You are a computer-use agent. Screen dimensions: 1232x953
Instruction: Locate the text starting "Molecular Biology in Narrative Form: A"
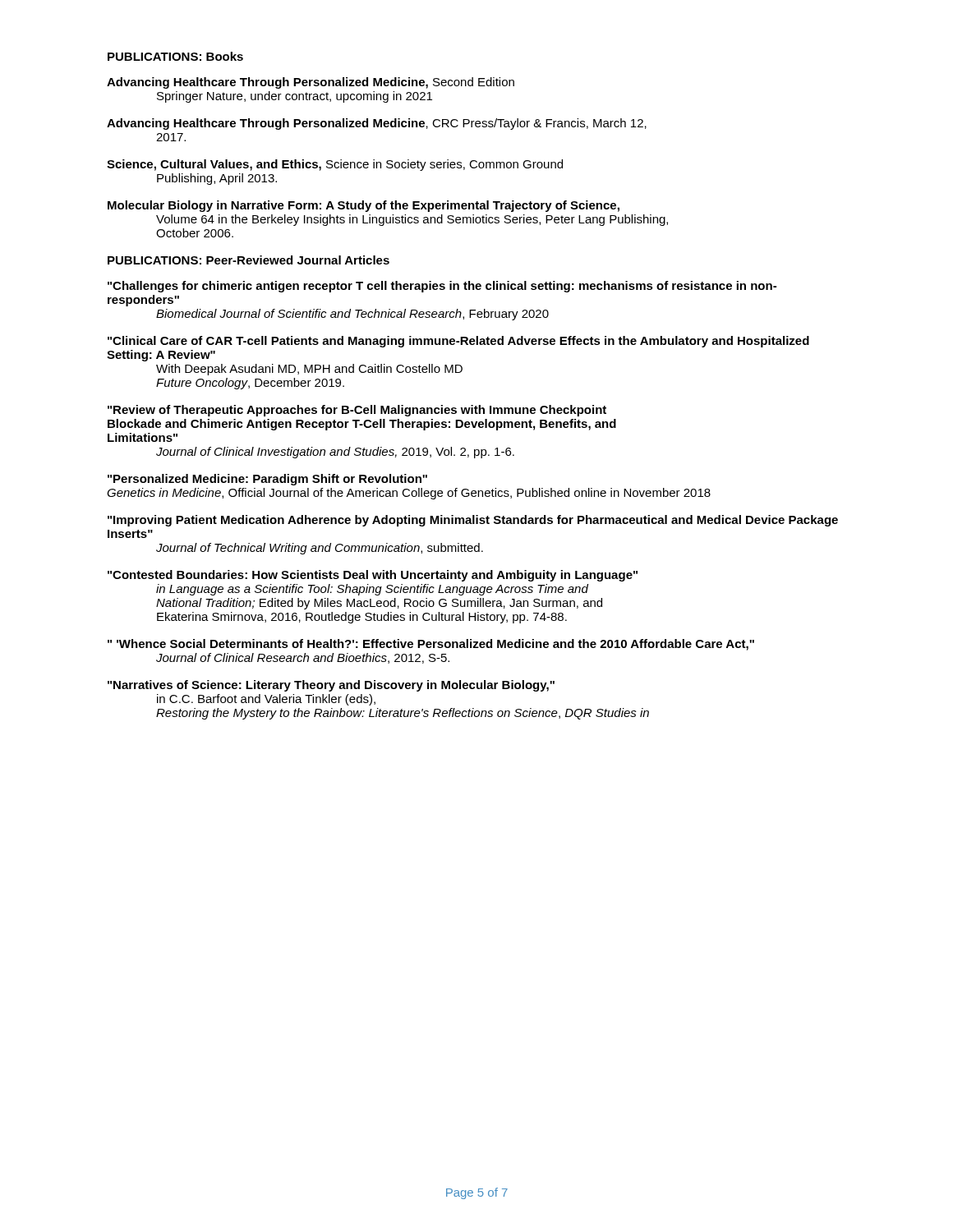476,219
